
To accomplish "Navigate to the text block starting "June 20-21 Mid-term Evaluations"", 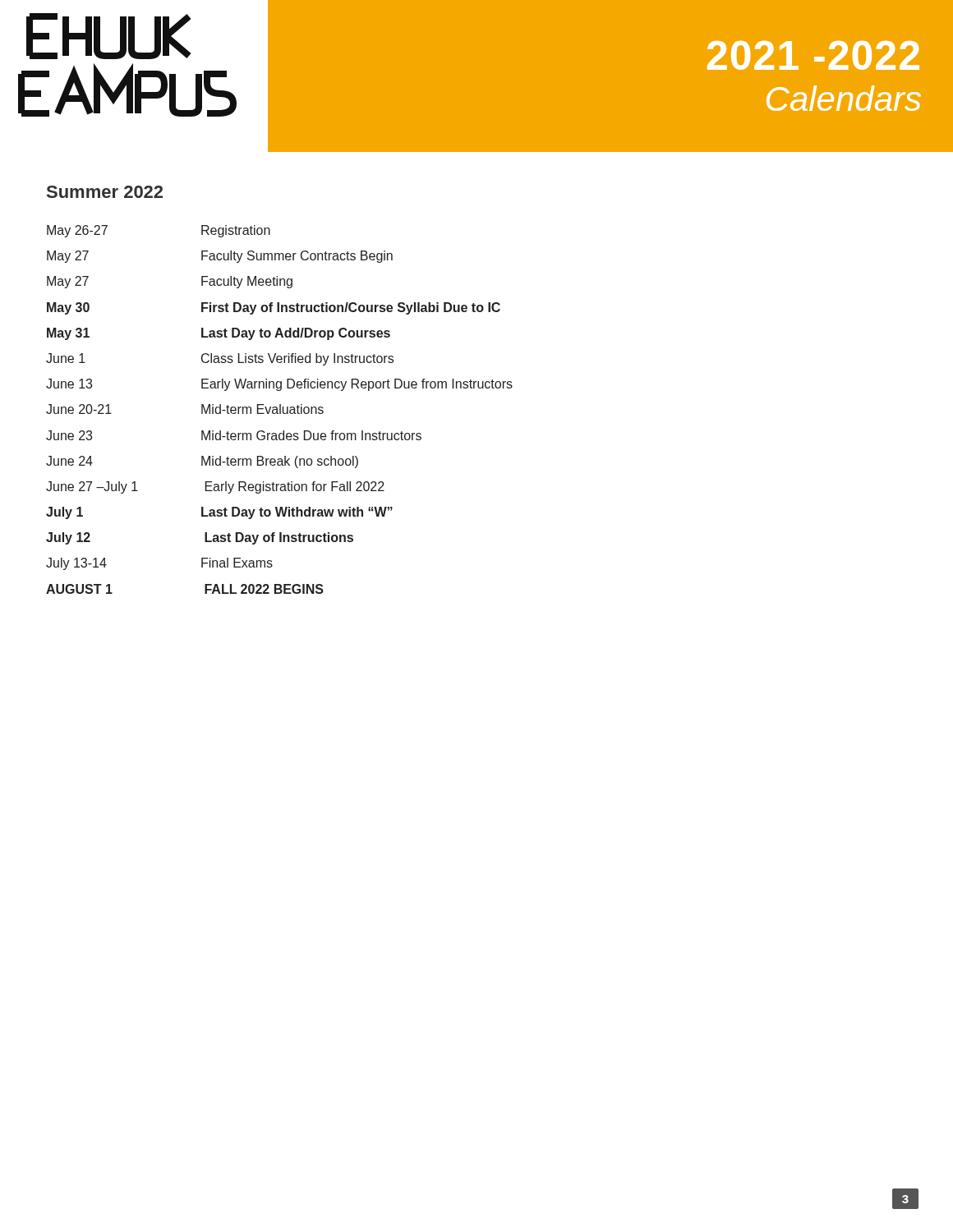I will click(x=70, y=408).
